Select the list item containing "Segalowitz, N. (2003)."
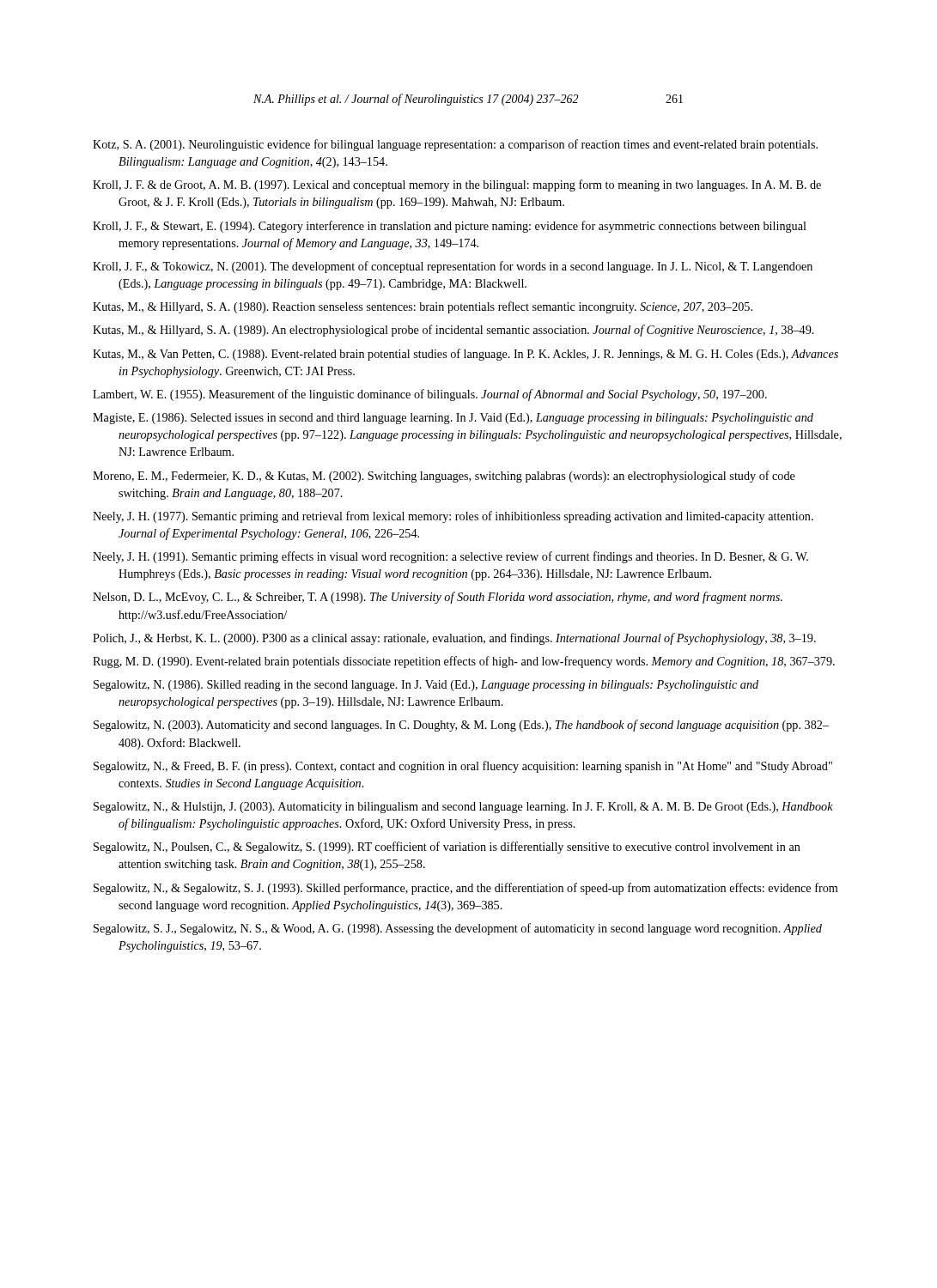This screenshot has width=937, height=1288. pos(461,734)
